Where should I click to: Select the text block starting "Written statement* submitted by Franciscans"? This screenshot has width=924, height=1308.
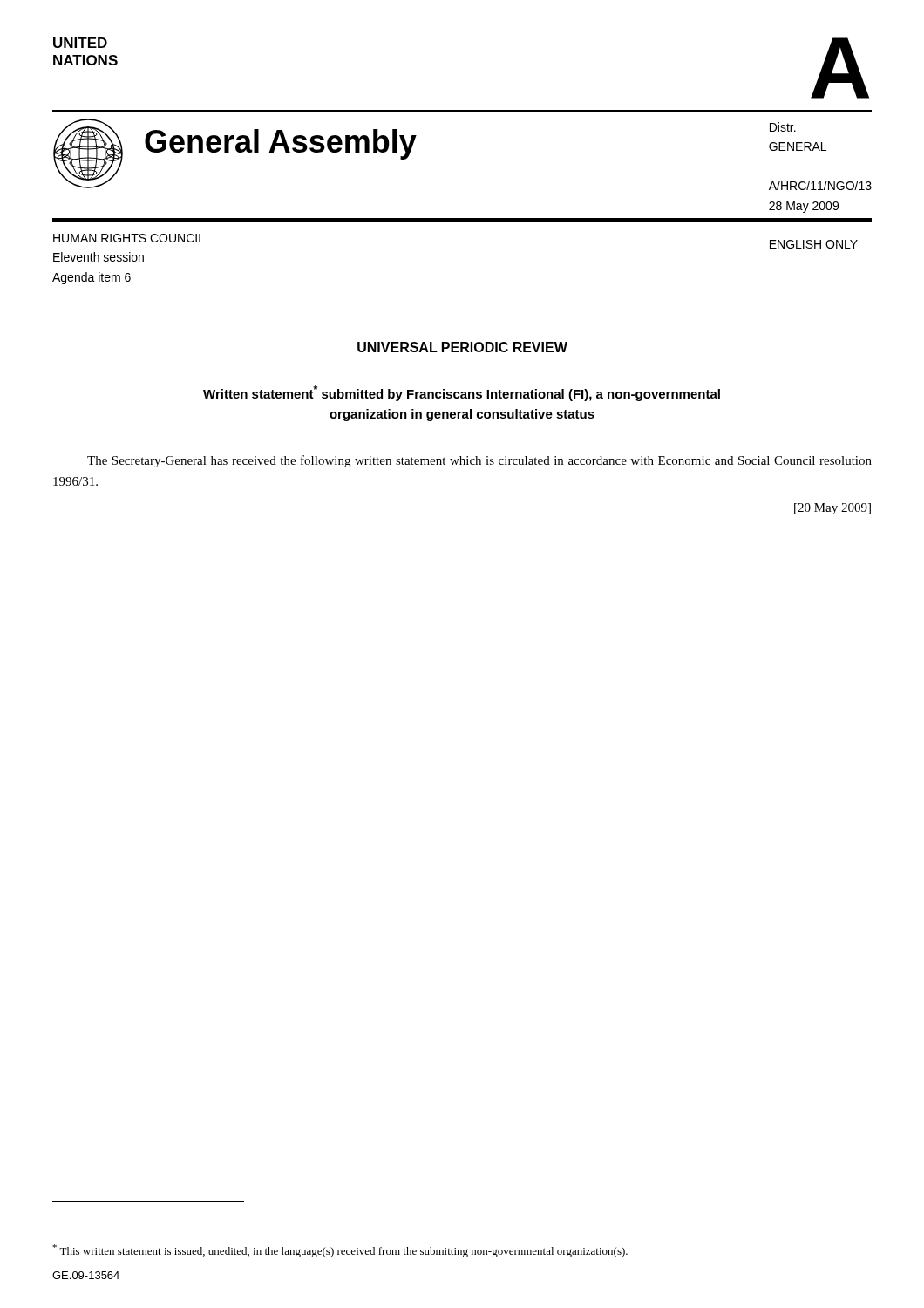click(x=462, y=402)
